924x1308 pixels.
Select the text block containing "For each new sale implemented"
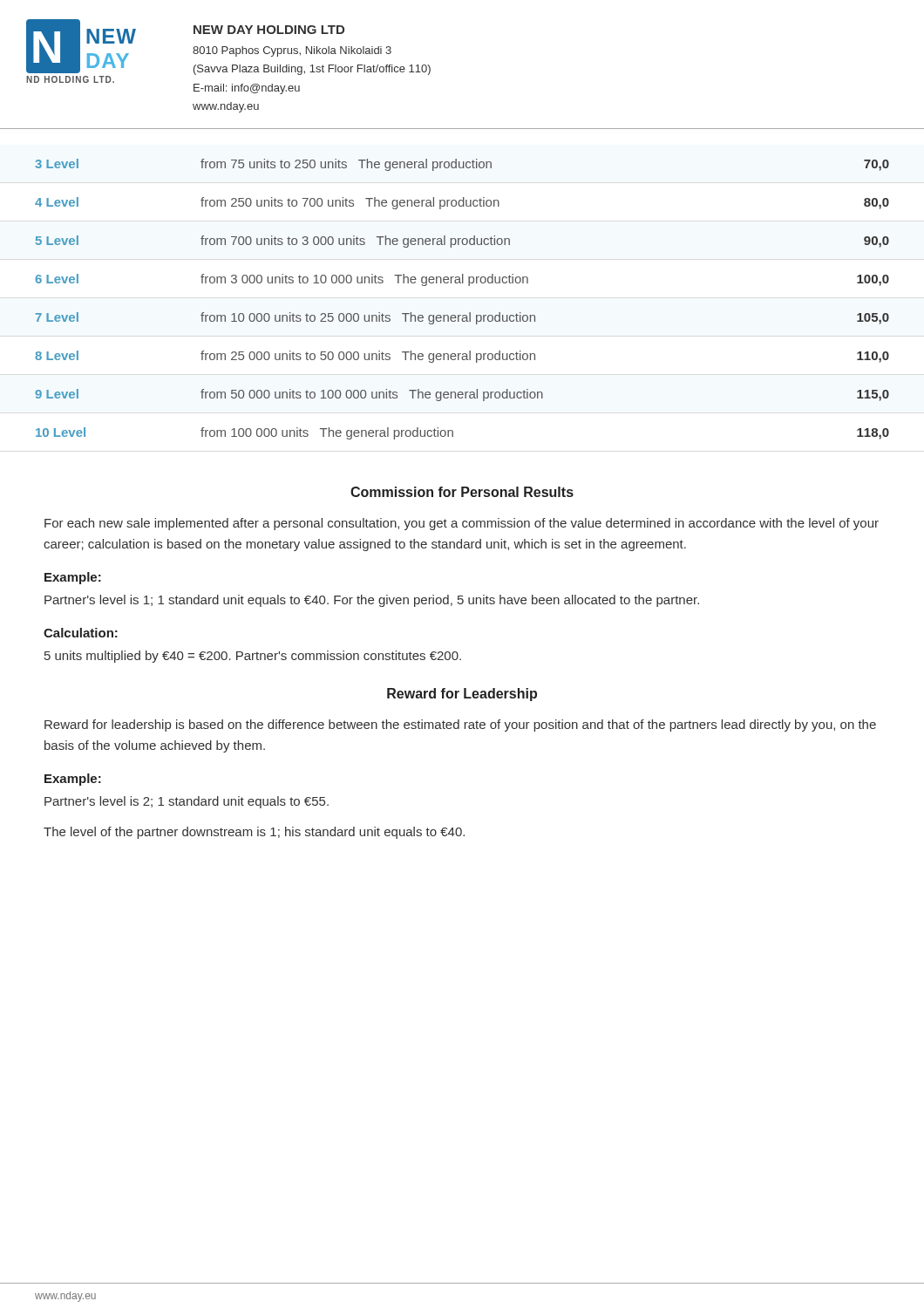[x=461, y=533]
